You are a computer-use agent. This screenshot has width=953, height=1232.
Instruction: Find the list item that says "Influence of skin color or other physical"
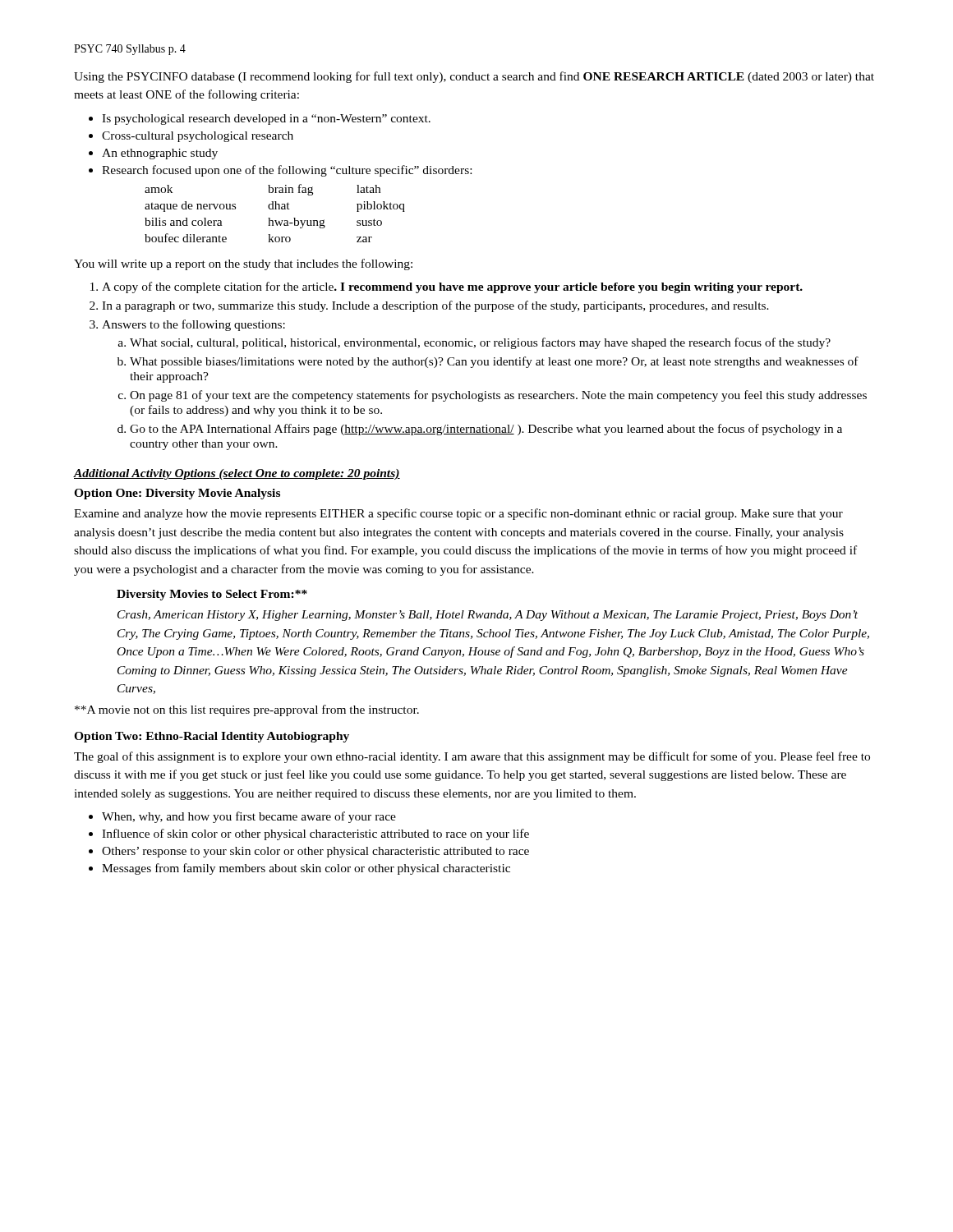[x=316, y=833]
